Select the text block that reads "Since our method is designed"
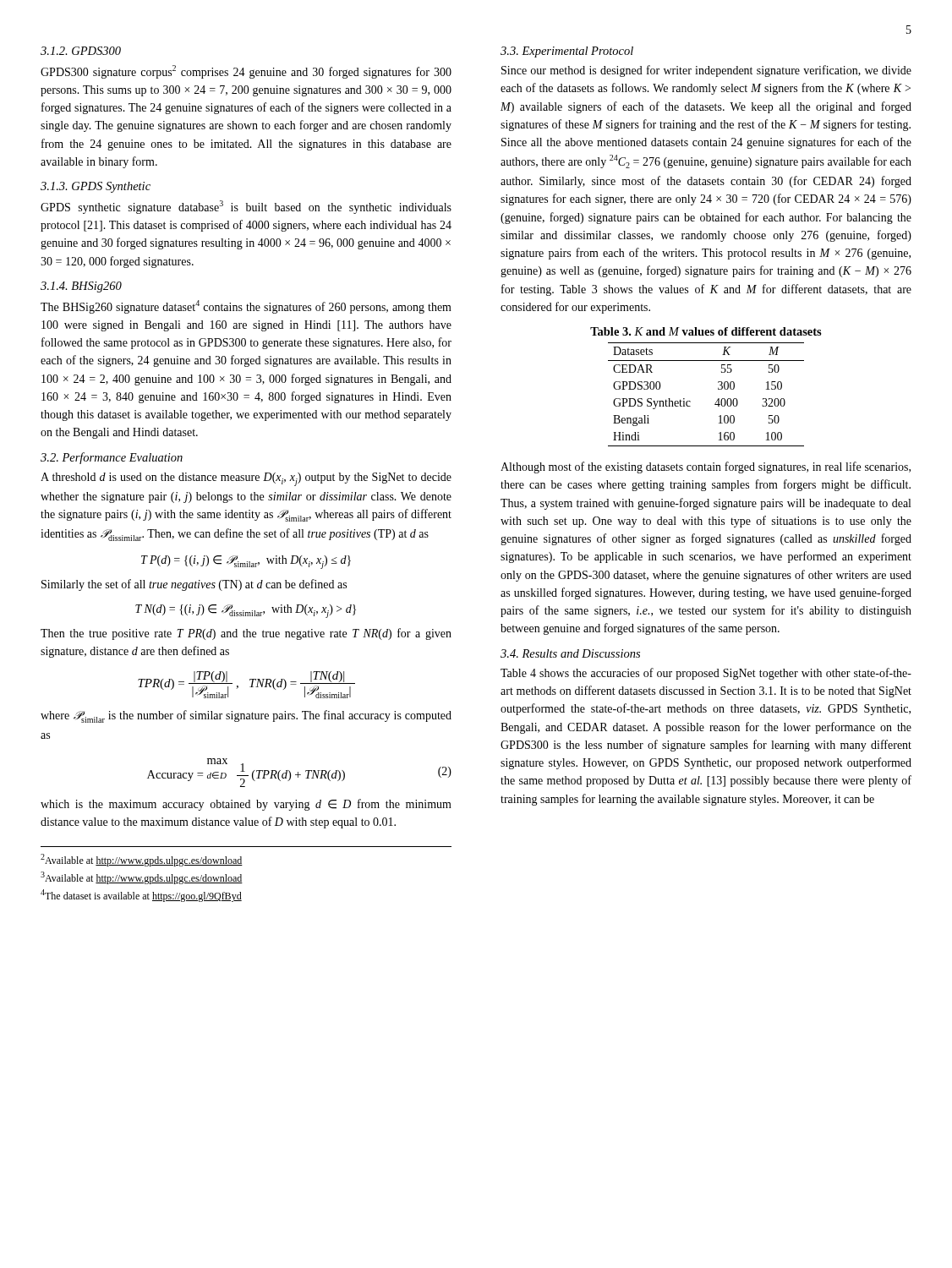This screenshot has width=952, height=1268. (x=706, y=189)
